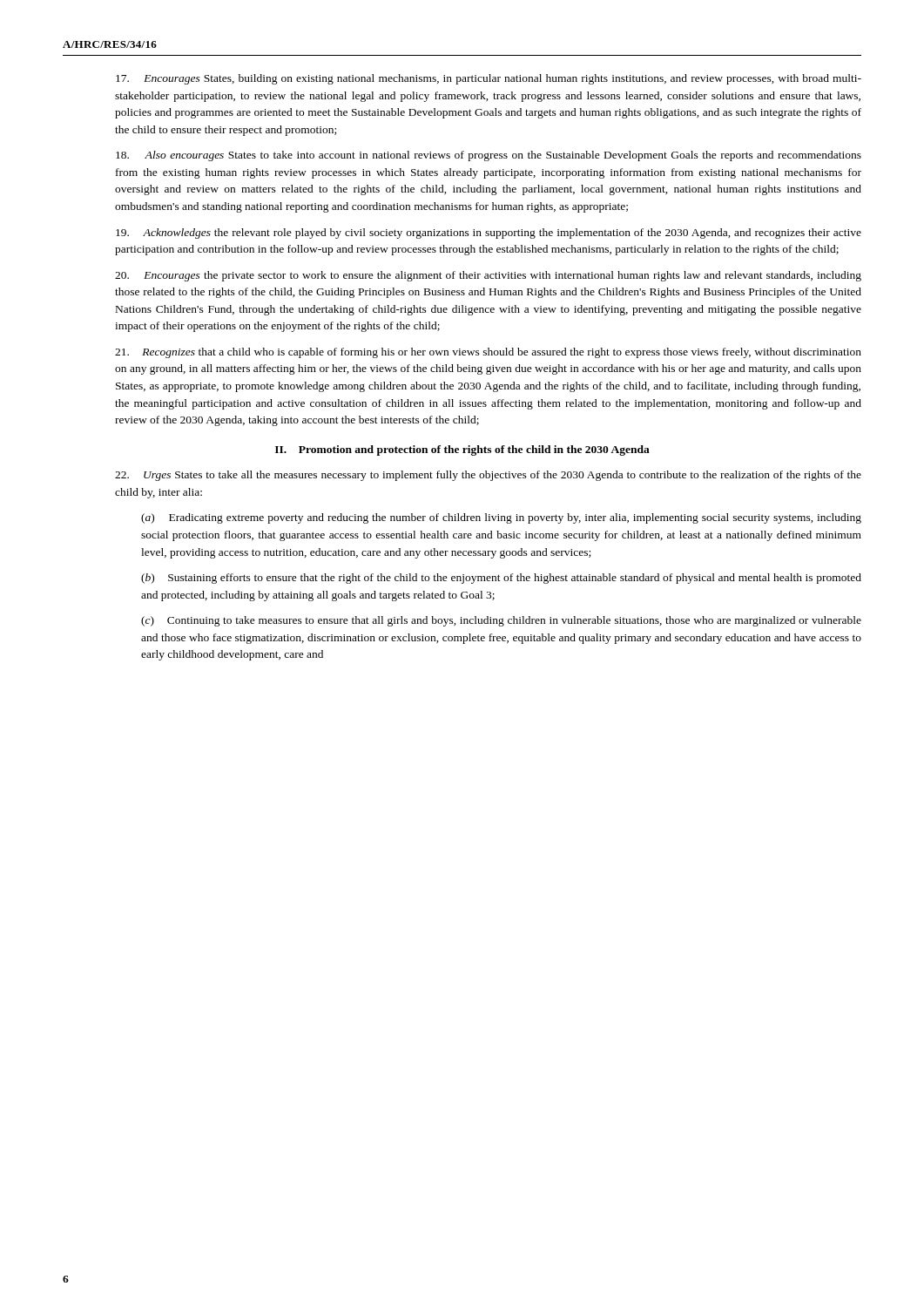Image resolution: width=924 pixels, height=1307 pixels.
Task: Find the text block with the text "Encourages the private sector to"
Action: point(488,300)
